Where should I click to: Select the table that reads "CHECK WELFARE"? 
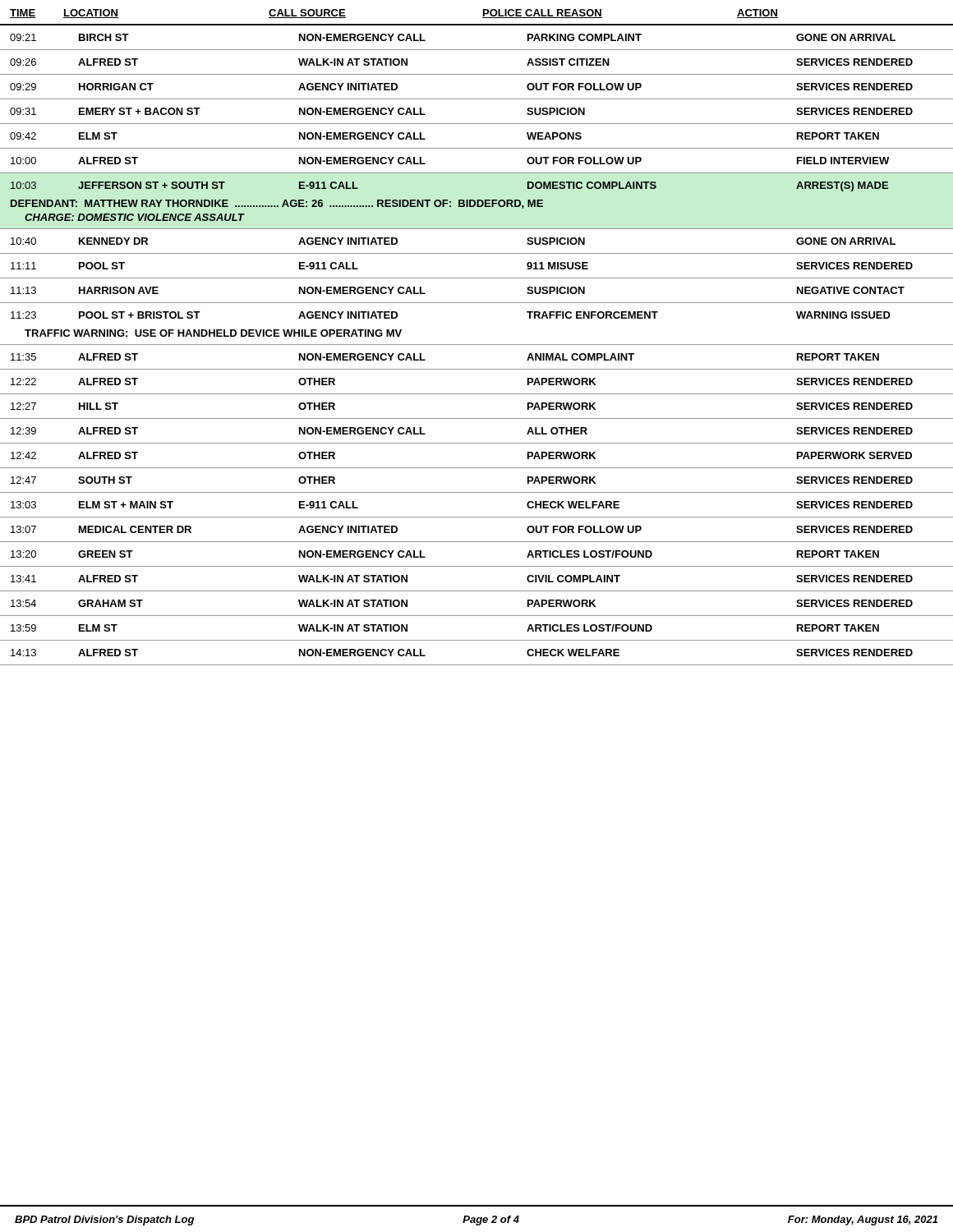(476, 362)
